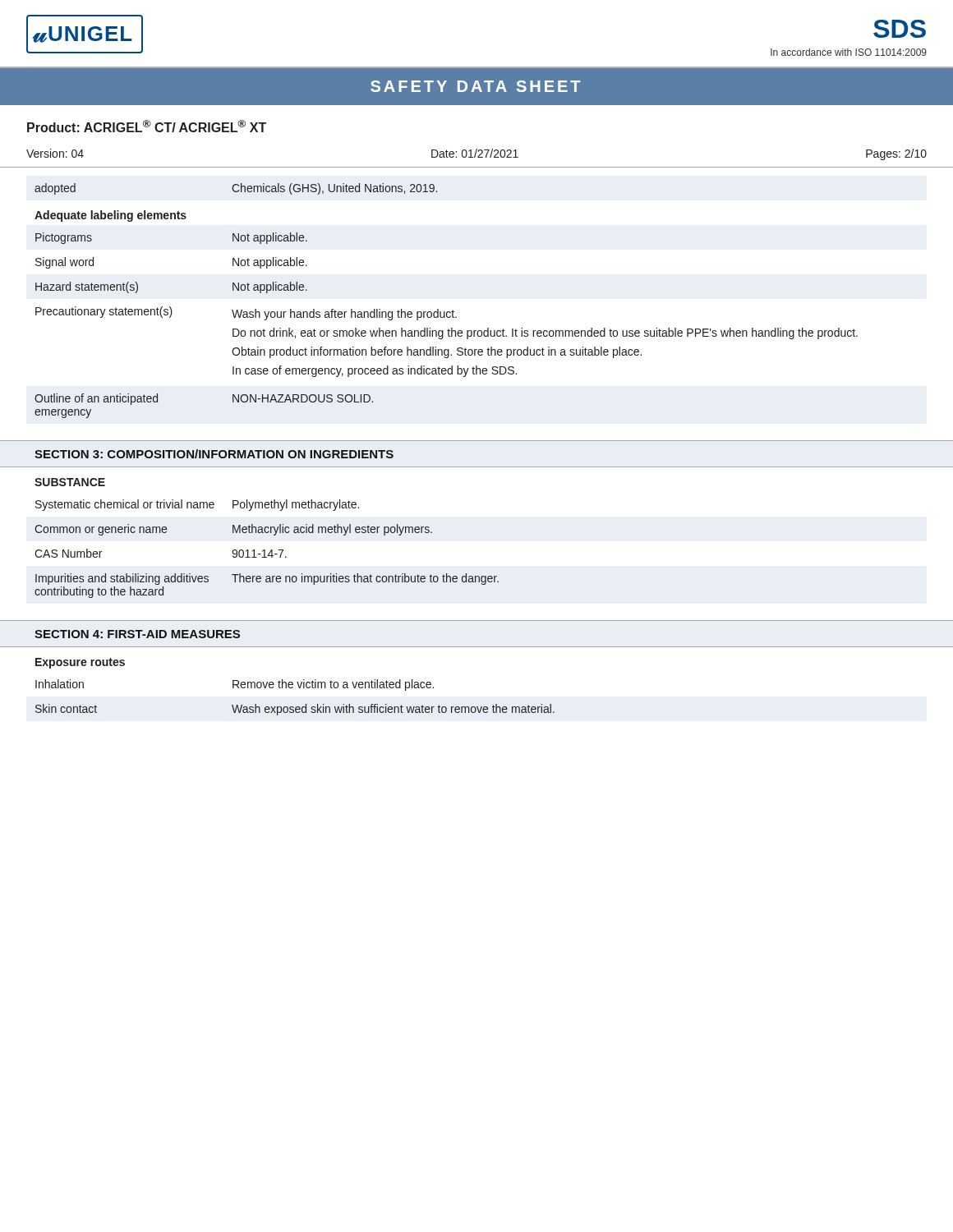This screenshot has height=1232, width=953.
Task: Find the table that mentions "Exposure routes"
Action: coord(476,684)
